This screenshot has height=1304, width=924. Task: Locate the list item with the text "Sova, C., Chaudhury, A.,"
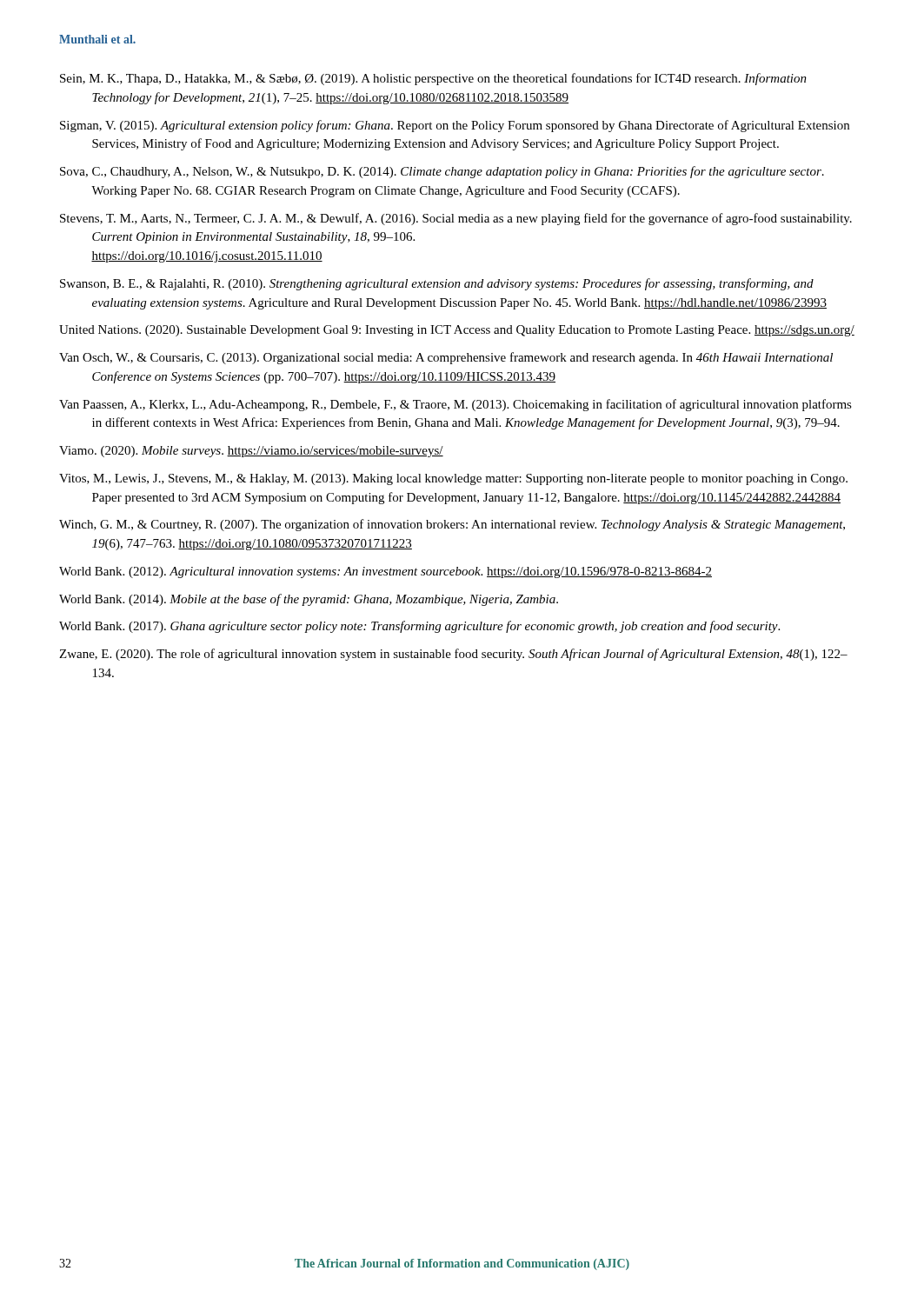click(442, 181)
